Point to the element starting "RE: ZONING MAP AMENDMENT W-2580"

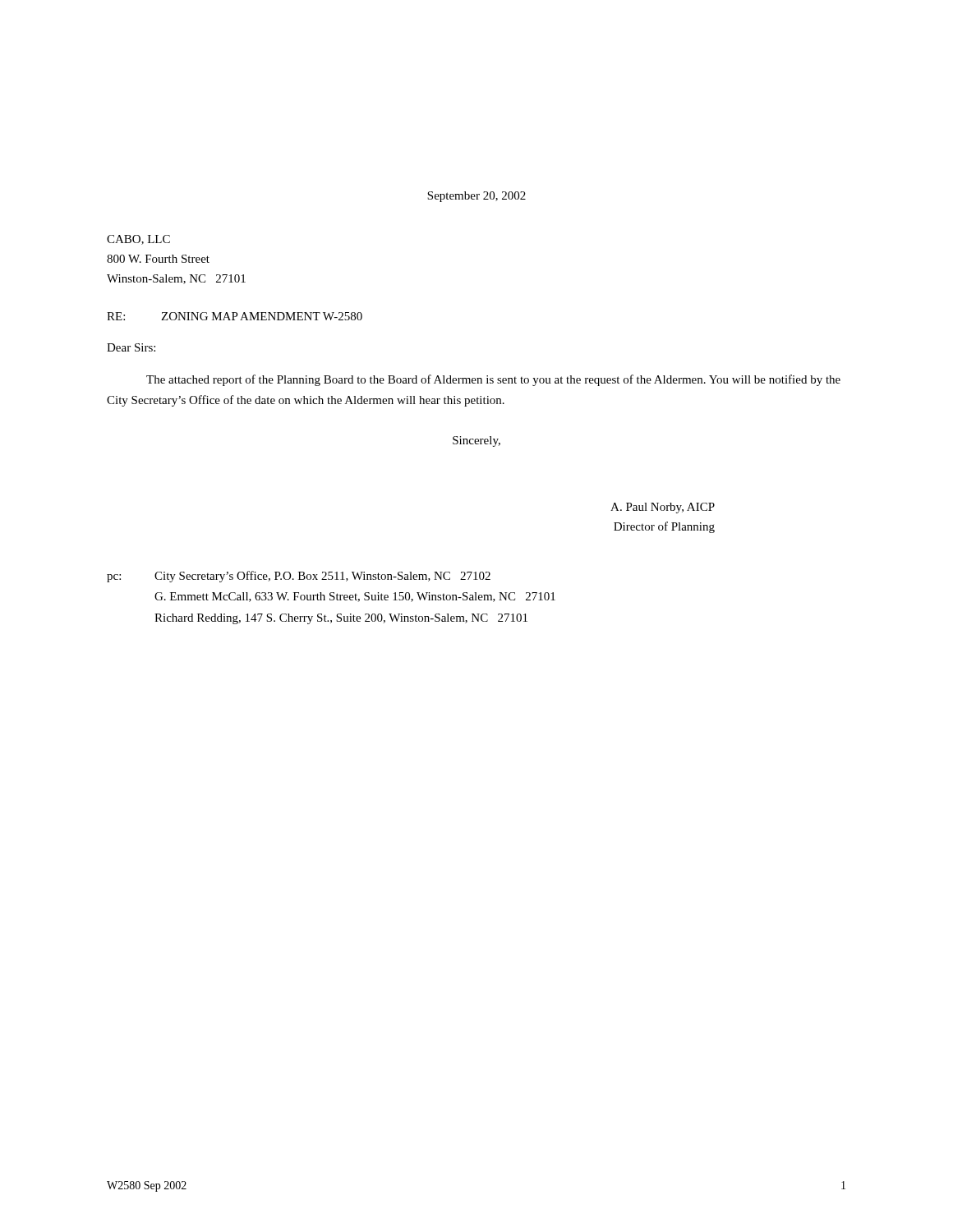coord(235,316)
